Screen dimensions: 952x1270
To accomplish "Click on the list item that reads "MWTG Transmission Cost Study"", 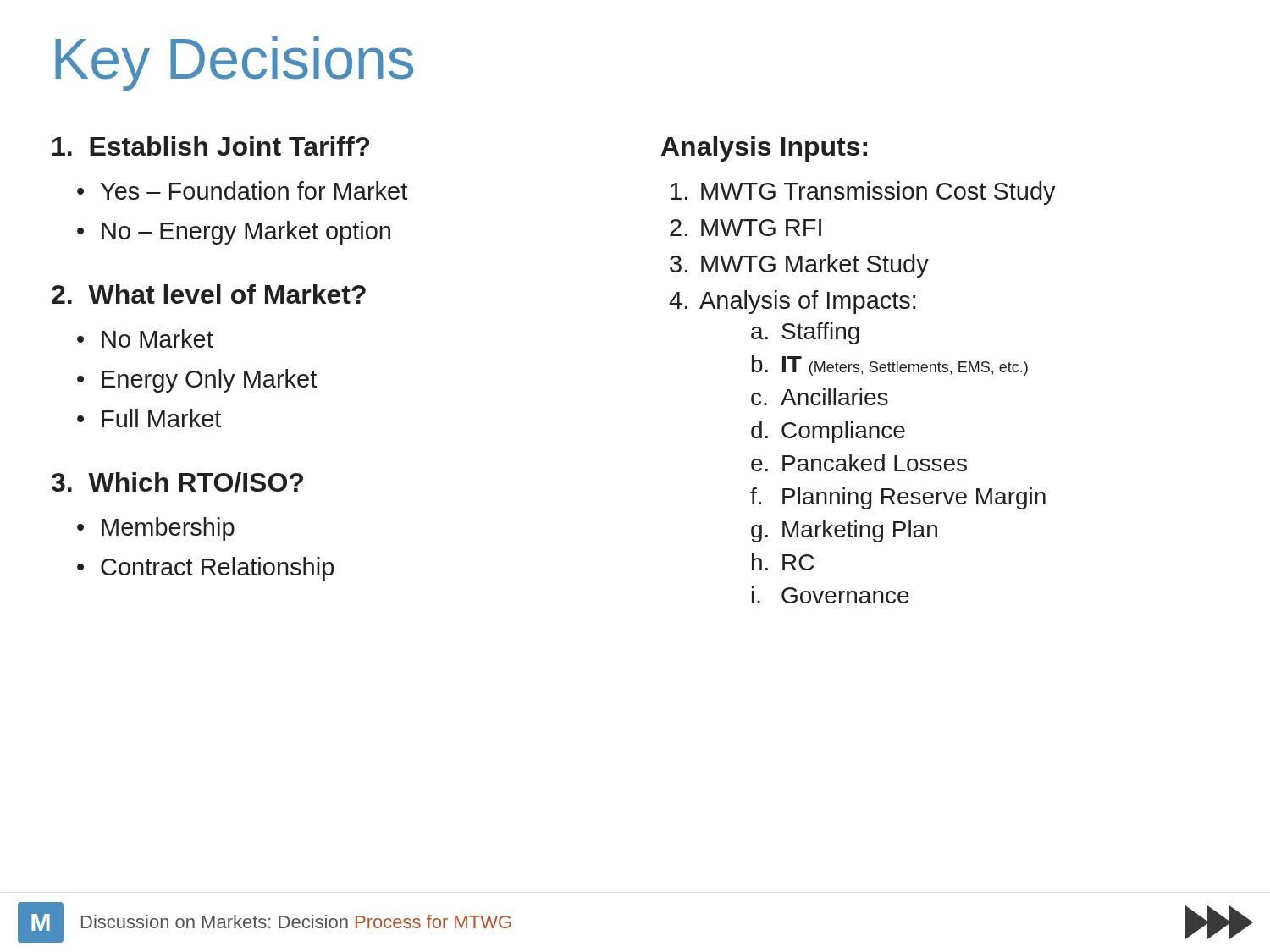I will [877, 191].
